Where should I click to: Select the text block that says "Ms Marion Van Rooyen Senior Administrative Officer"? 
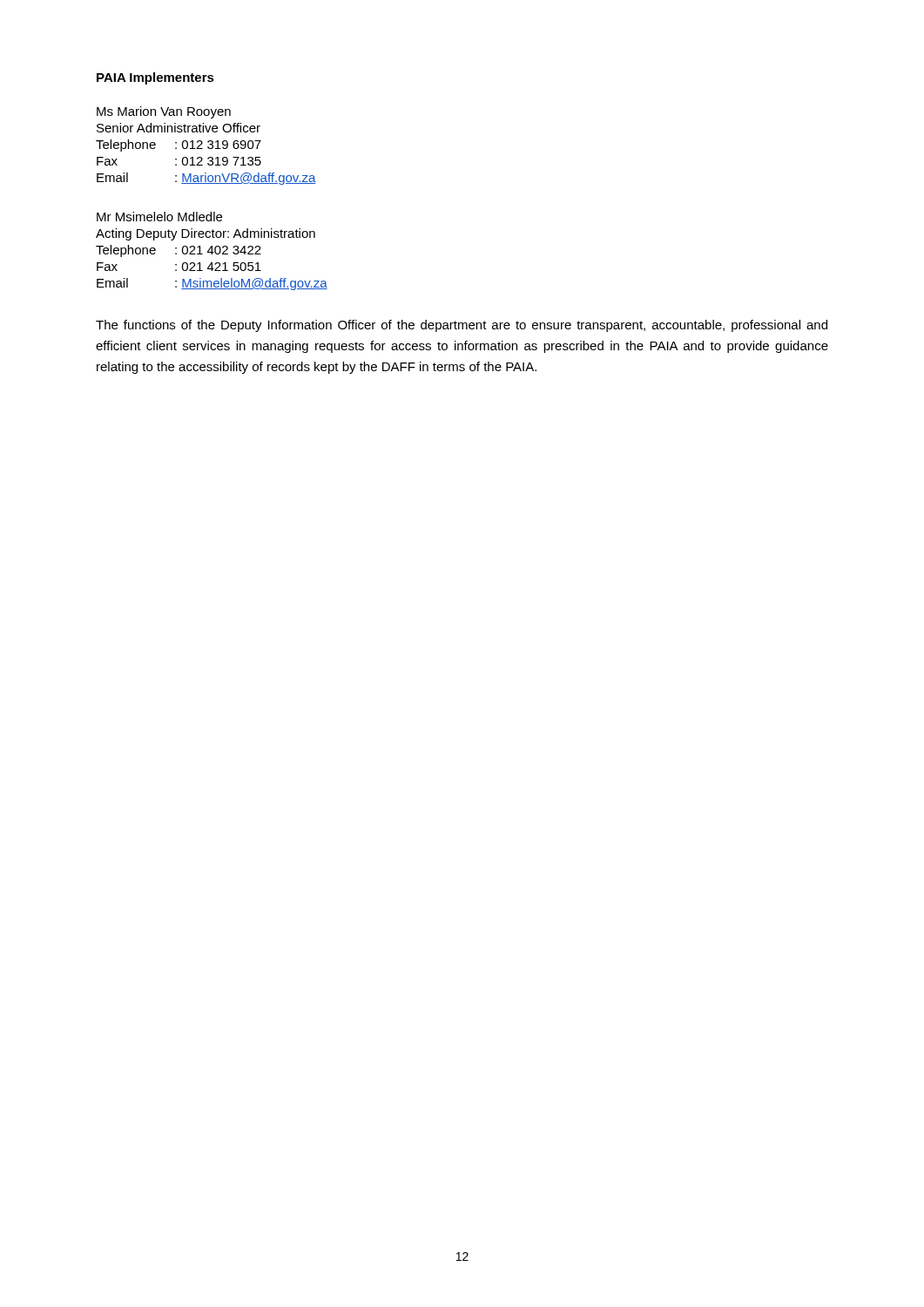(164, 112)
